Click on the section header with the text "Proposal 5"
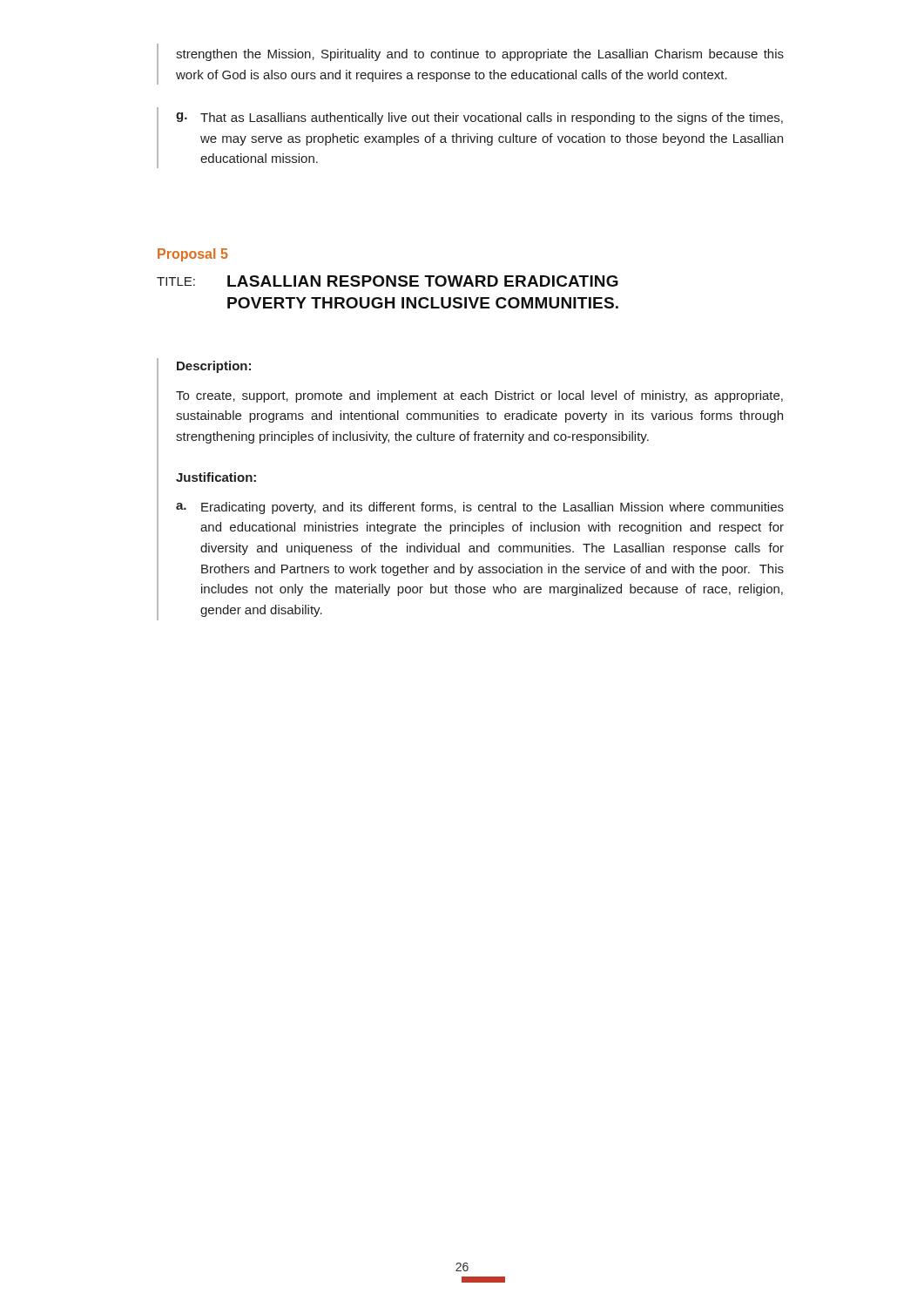The height and width of the screenshot is (1307, 924). pos(192,254)
